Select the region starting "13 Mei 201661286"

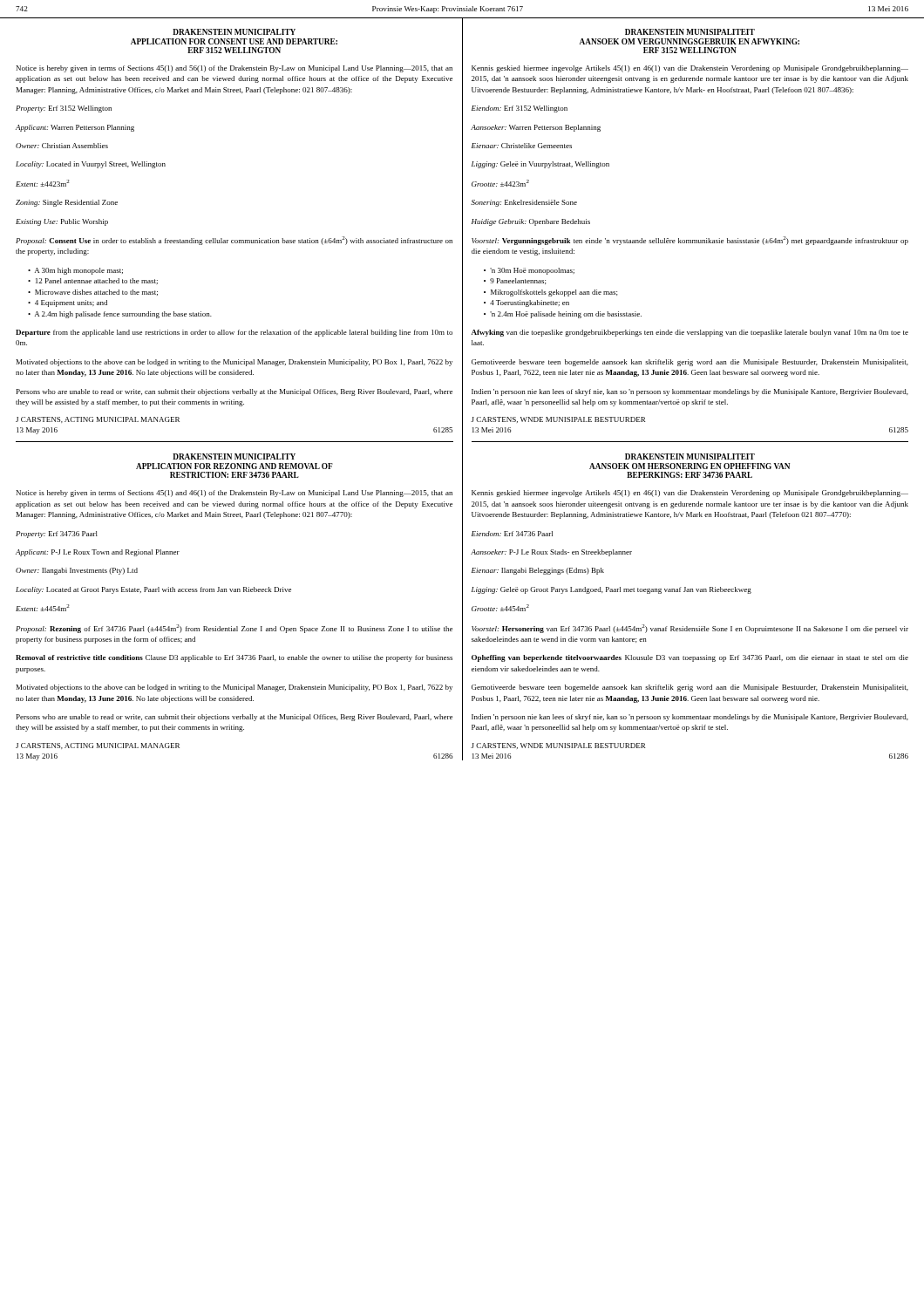490,756
